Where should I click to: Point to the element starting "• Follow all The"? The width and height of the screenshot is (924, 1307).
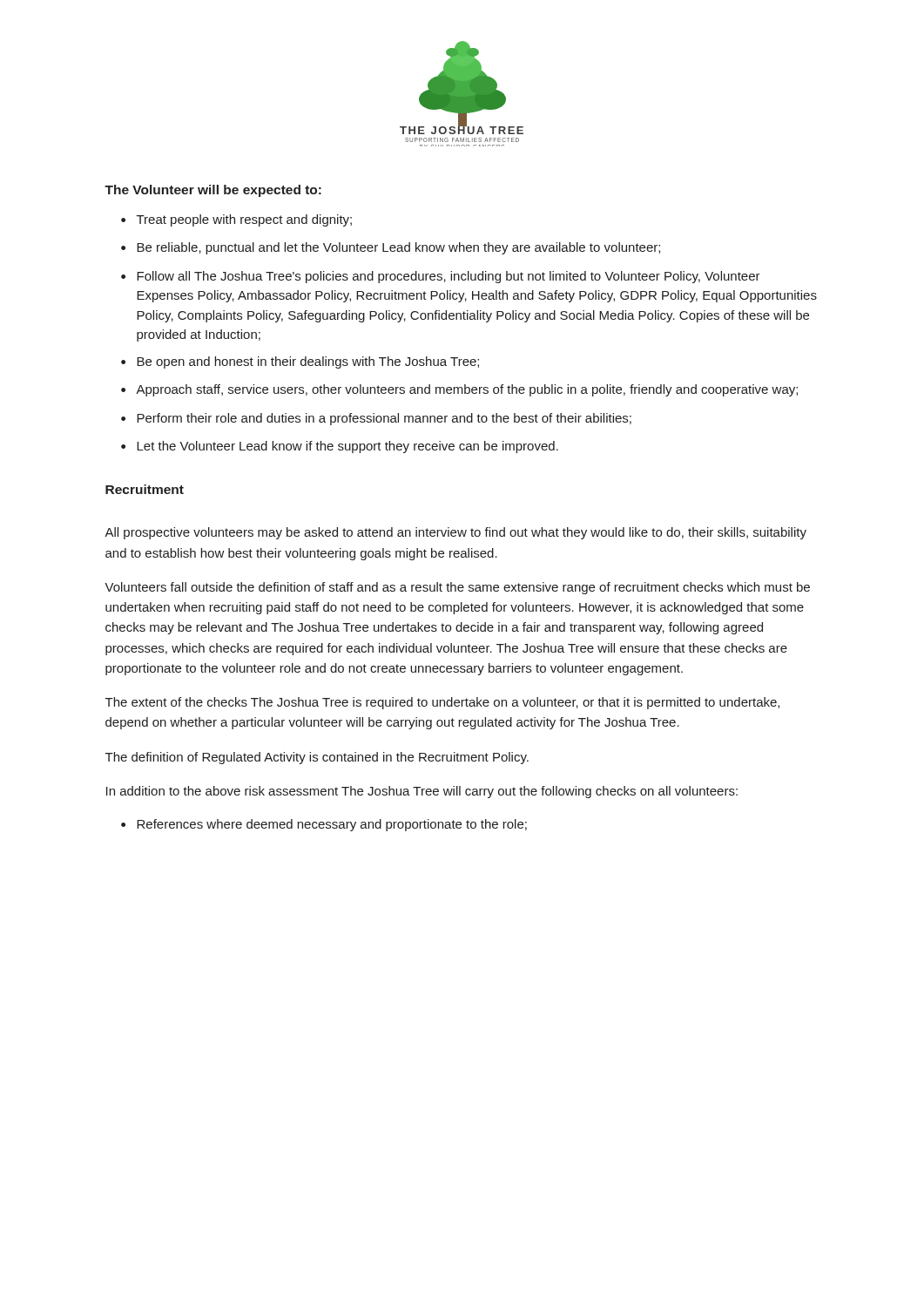[470, 306]
